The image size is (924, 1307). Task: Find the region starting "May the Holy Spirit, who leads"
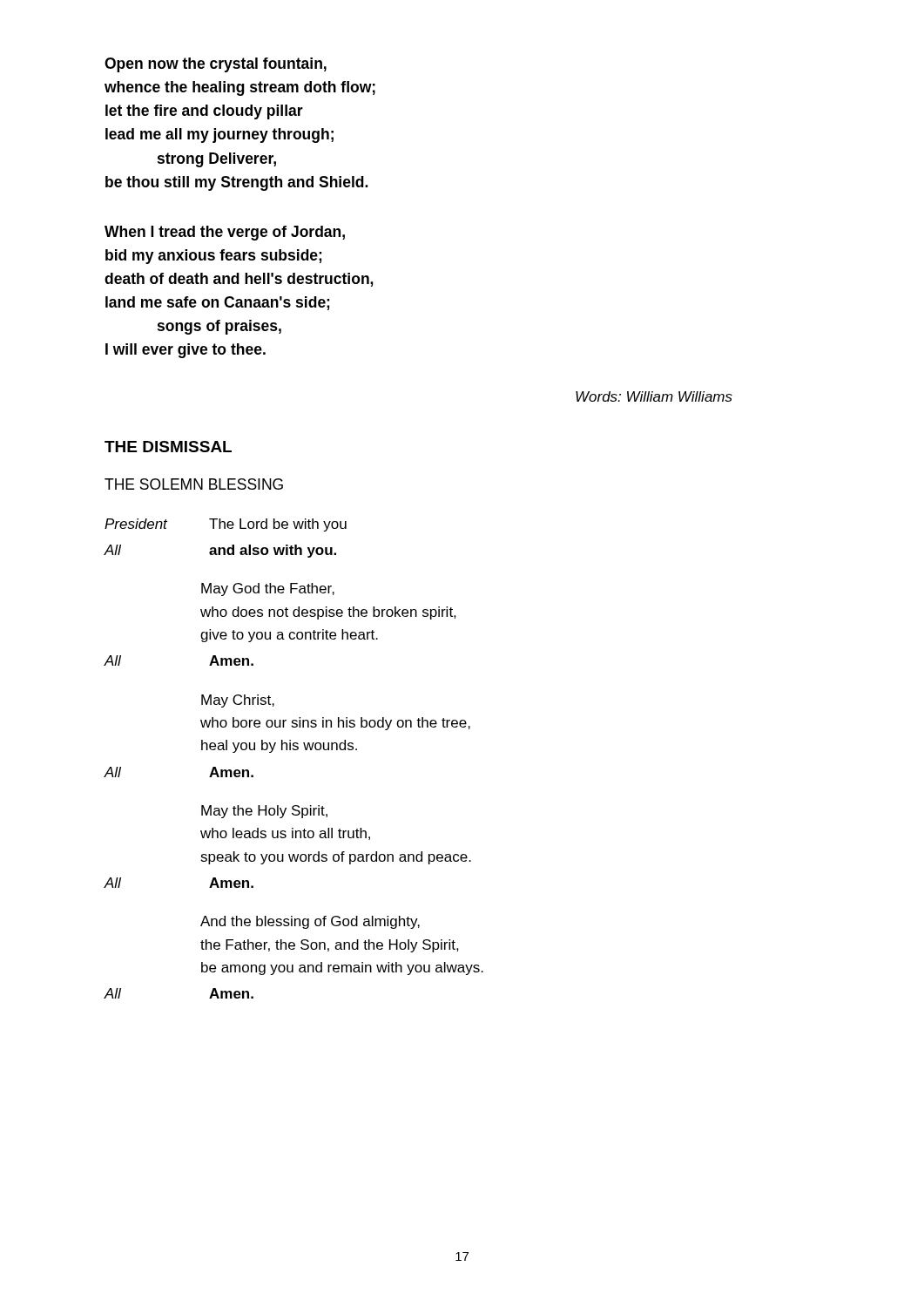(x=336, y=834)
